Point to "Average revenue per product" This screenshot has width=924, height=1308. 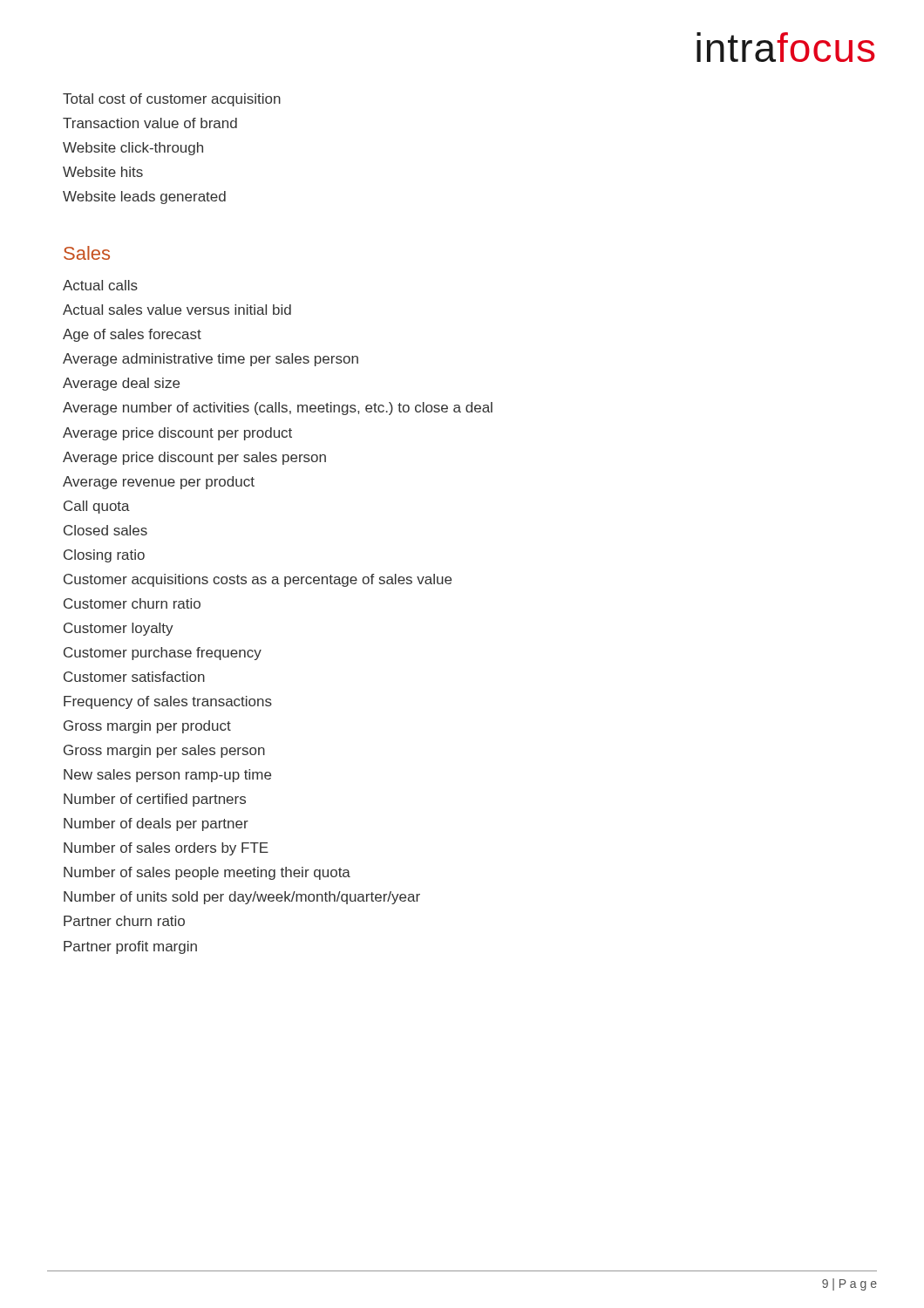click(159, 481)
